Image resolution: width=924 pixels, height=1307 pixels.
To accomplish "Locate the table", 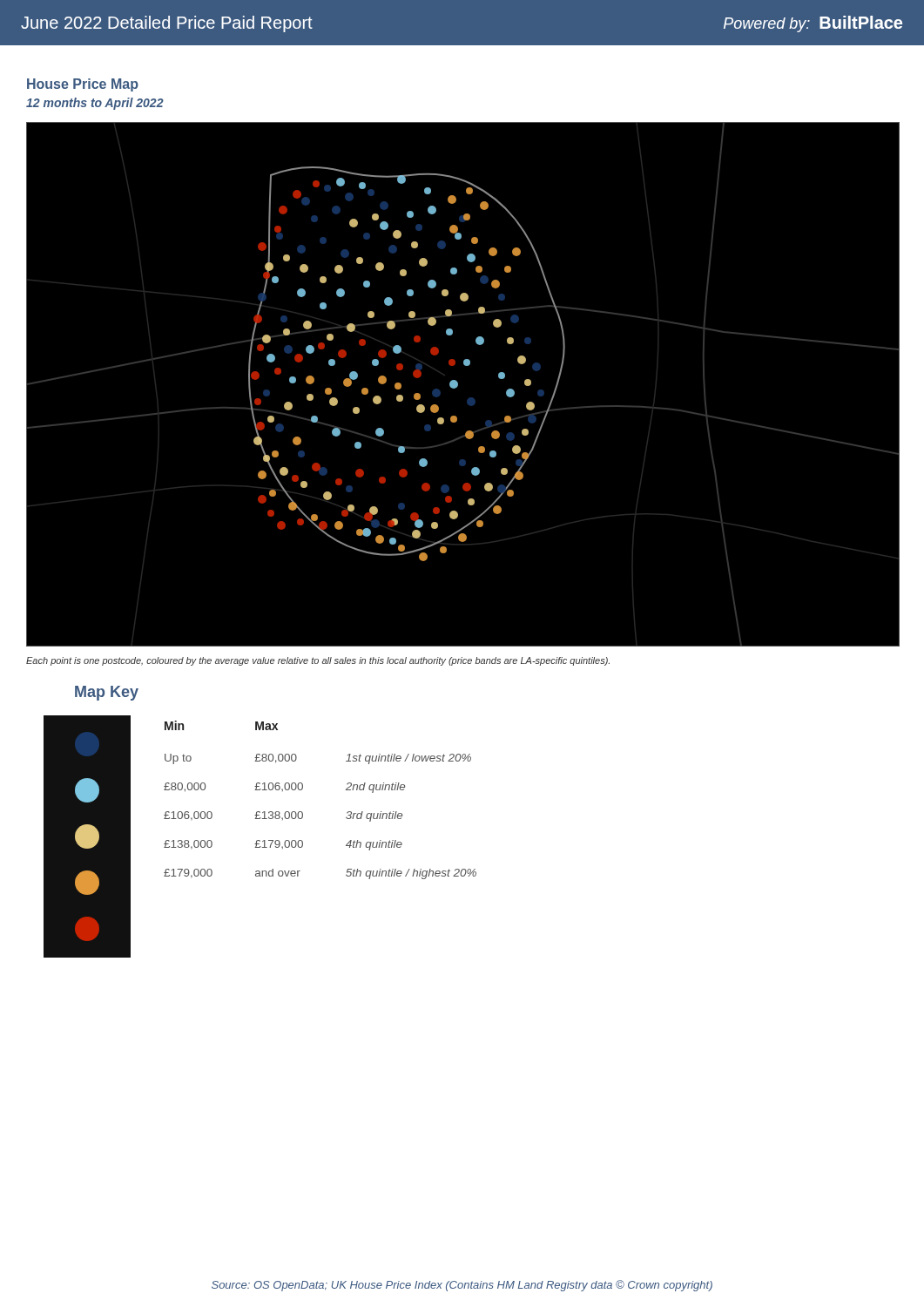I will click(x=334, y=801).
